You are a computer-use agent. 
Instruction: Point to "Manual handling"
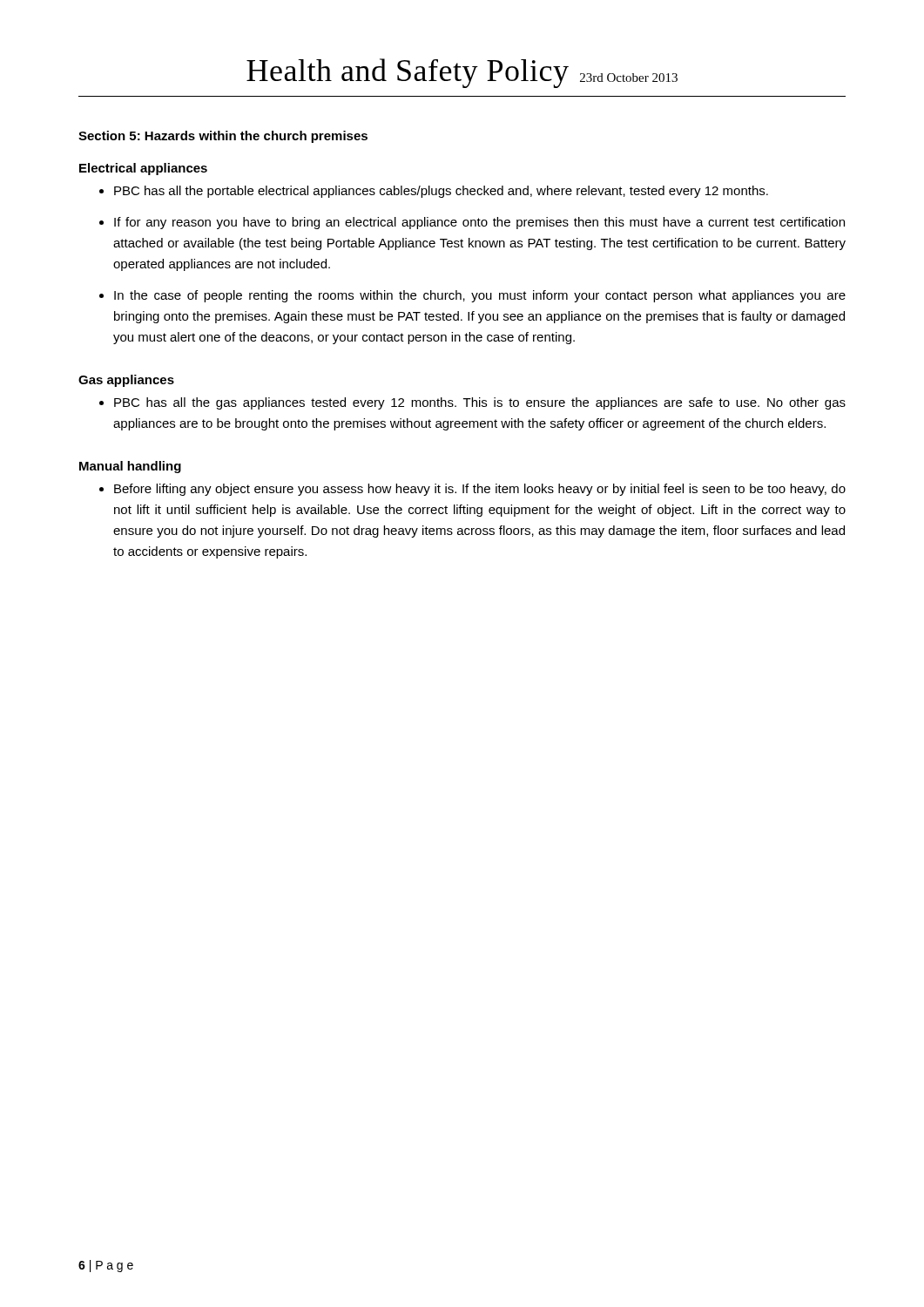click(x=130, y=466)
